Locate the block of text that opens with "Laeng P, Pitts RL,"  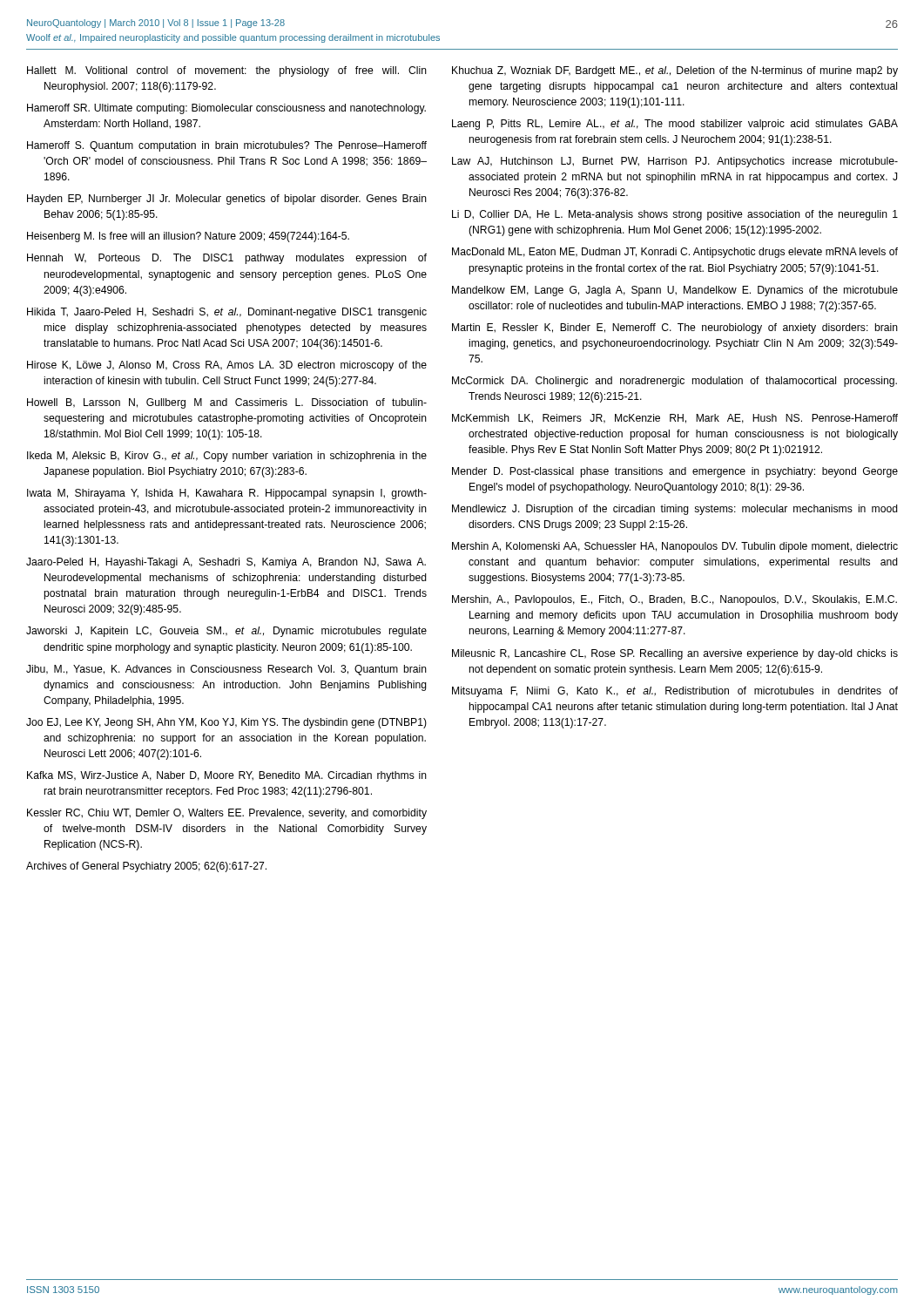pyautogui.click(x=674, y=132)
